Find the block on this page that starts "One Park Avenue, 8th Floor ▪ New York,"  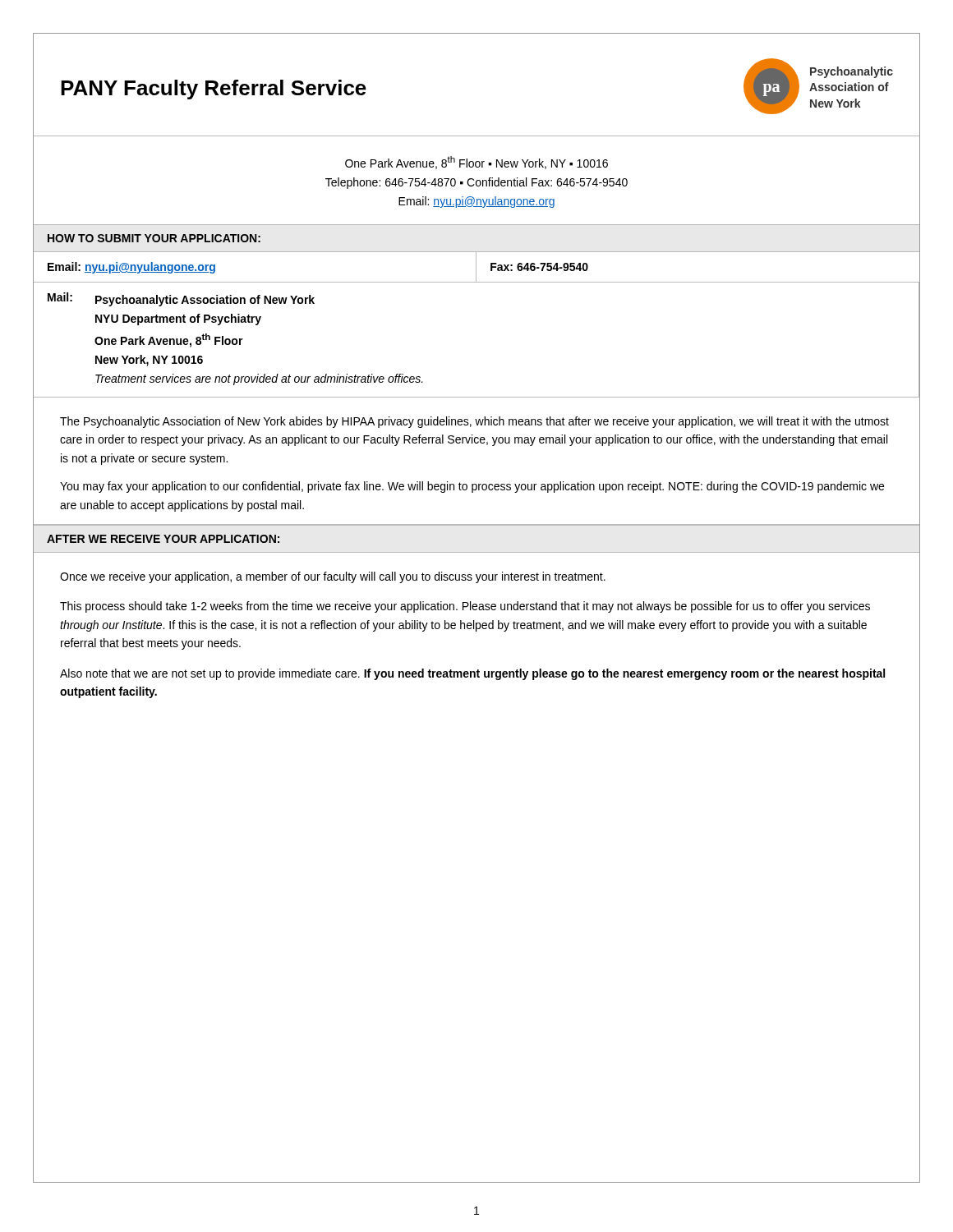point(476,181)
